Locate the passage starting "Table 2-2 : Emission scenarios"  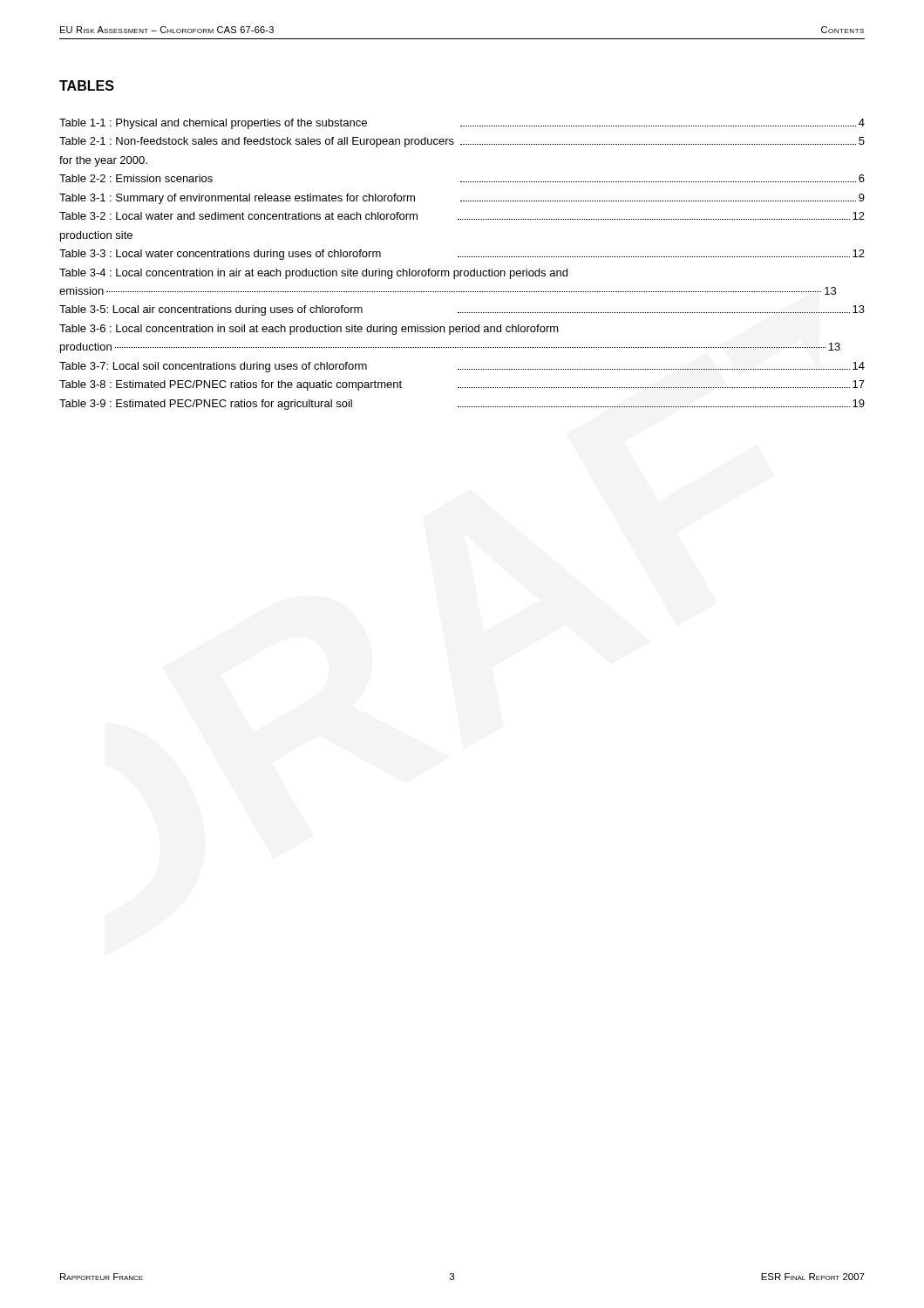[462, 179]
